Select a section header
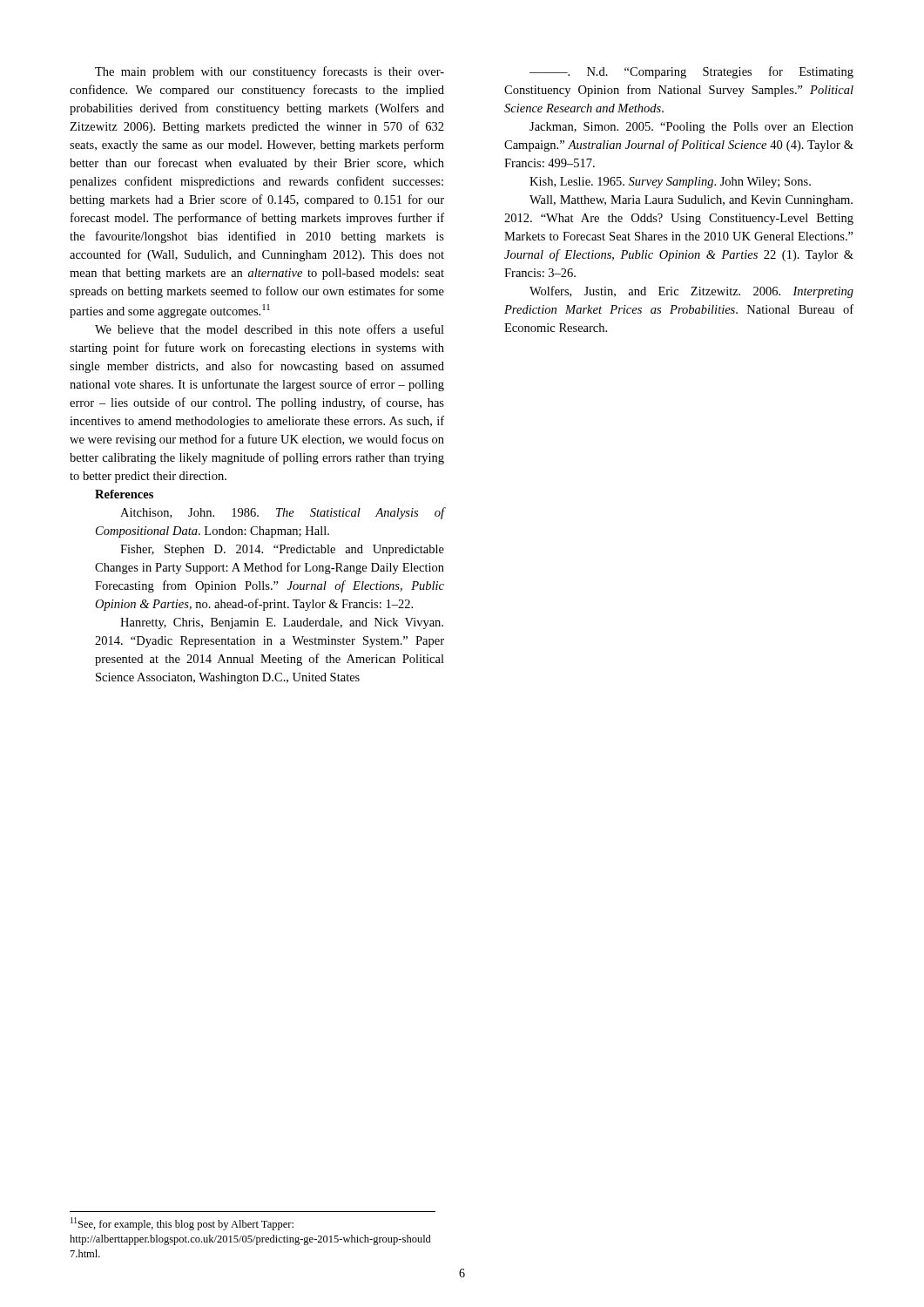Viewport: 924px width, 1307px height. coord(257,495)
